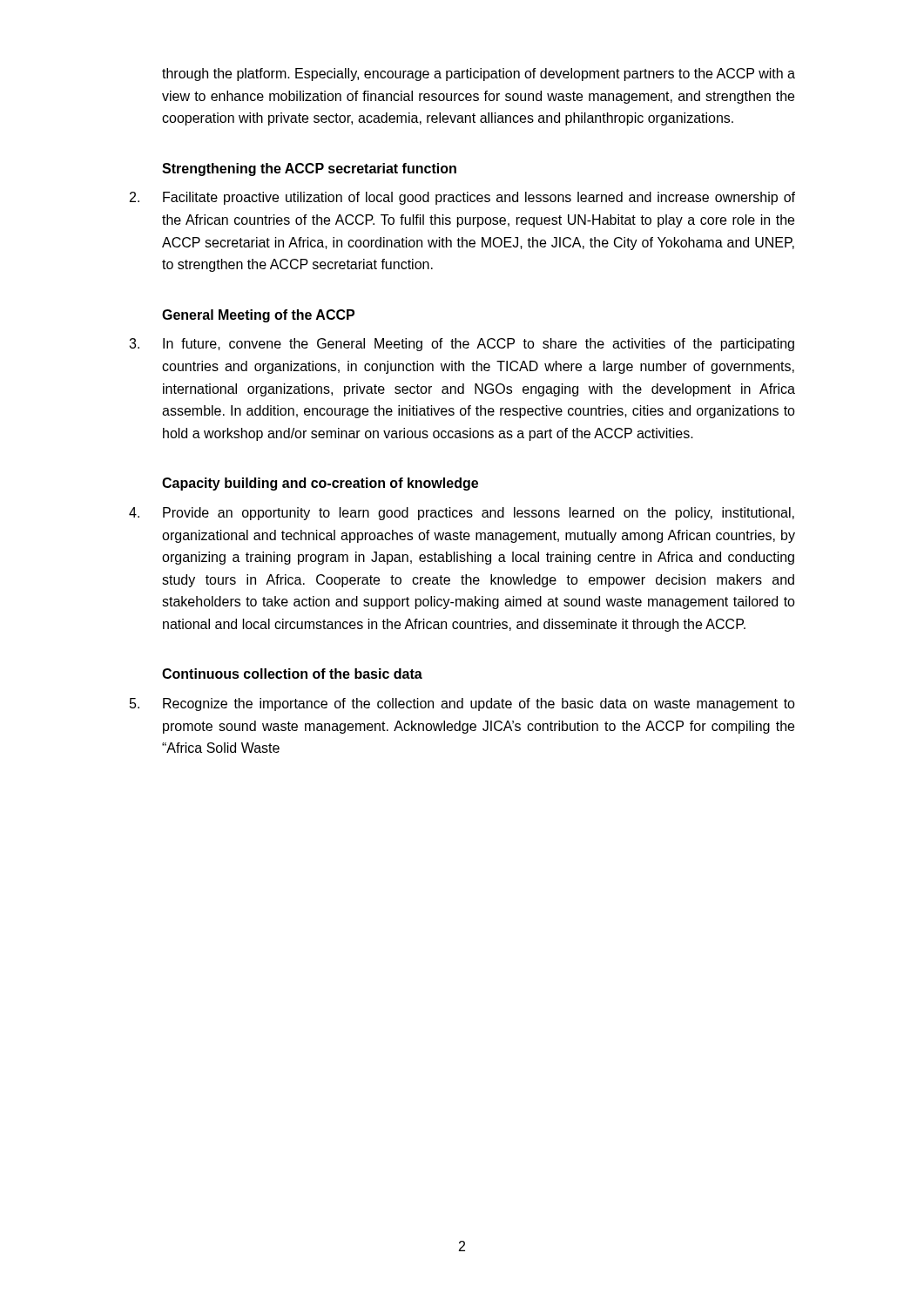
Task: Select the region starting "Continuous collection of the basic data"
Action: pos(292,674)
